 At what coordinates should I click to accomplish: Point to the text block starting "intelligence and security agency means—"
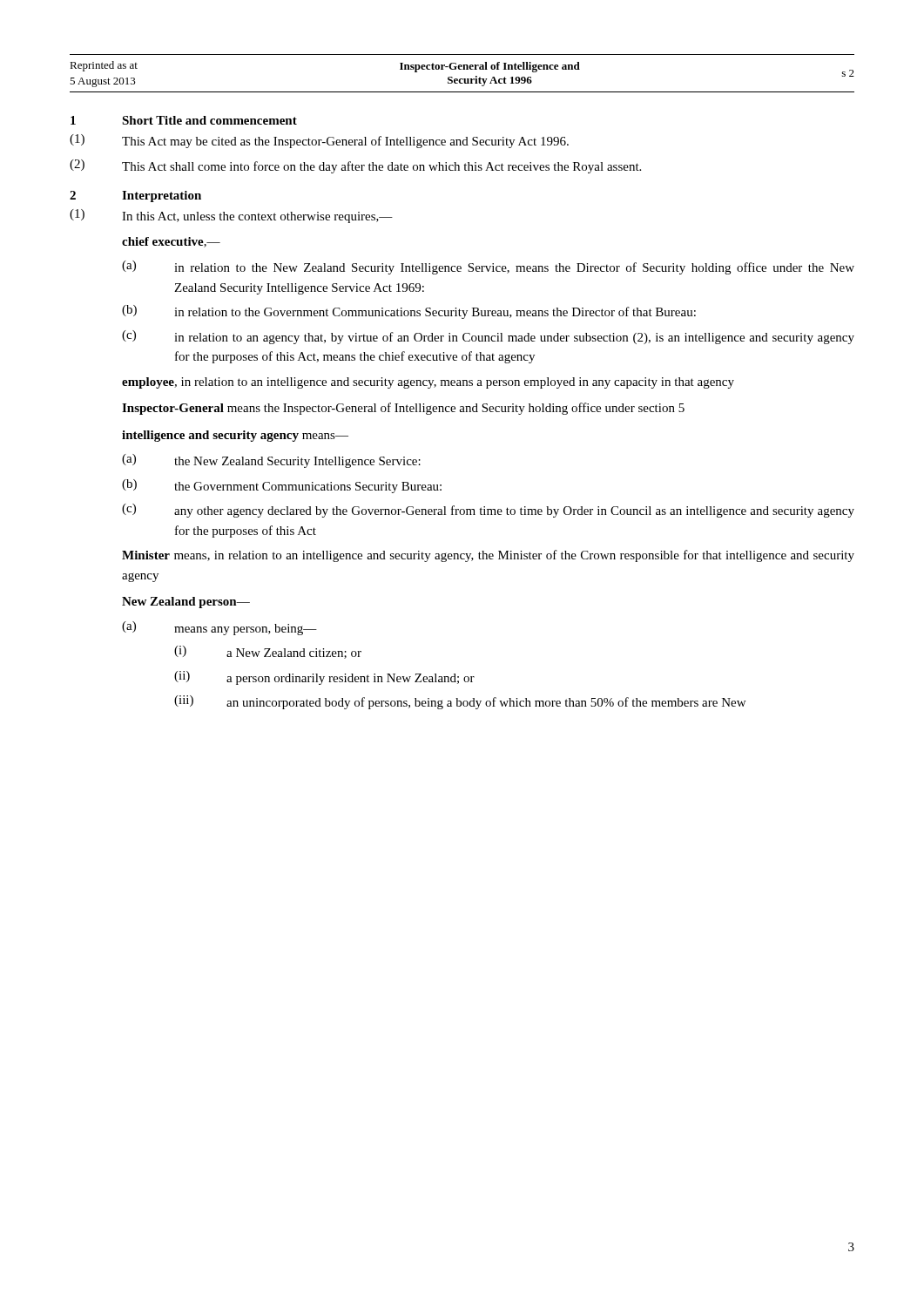click(x=235, y=434)
